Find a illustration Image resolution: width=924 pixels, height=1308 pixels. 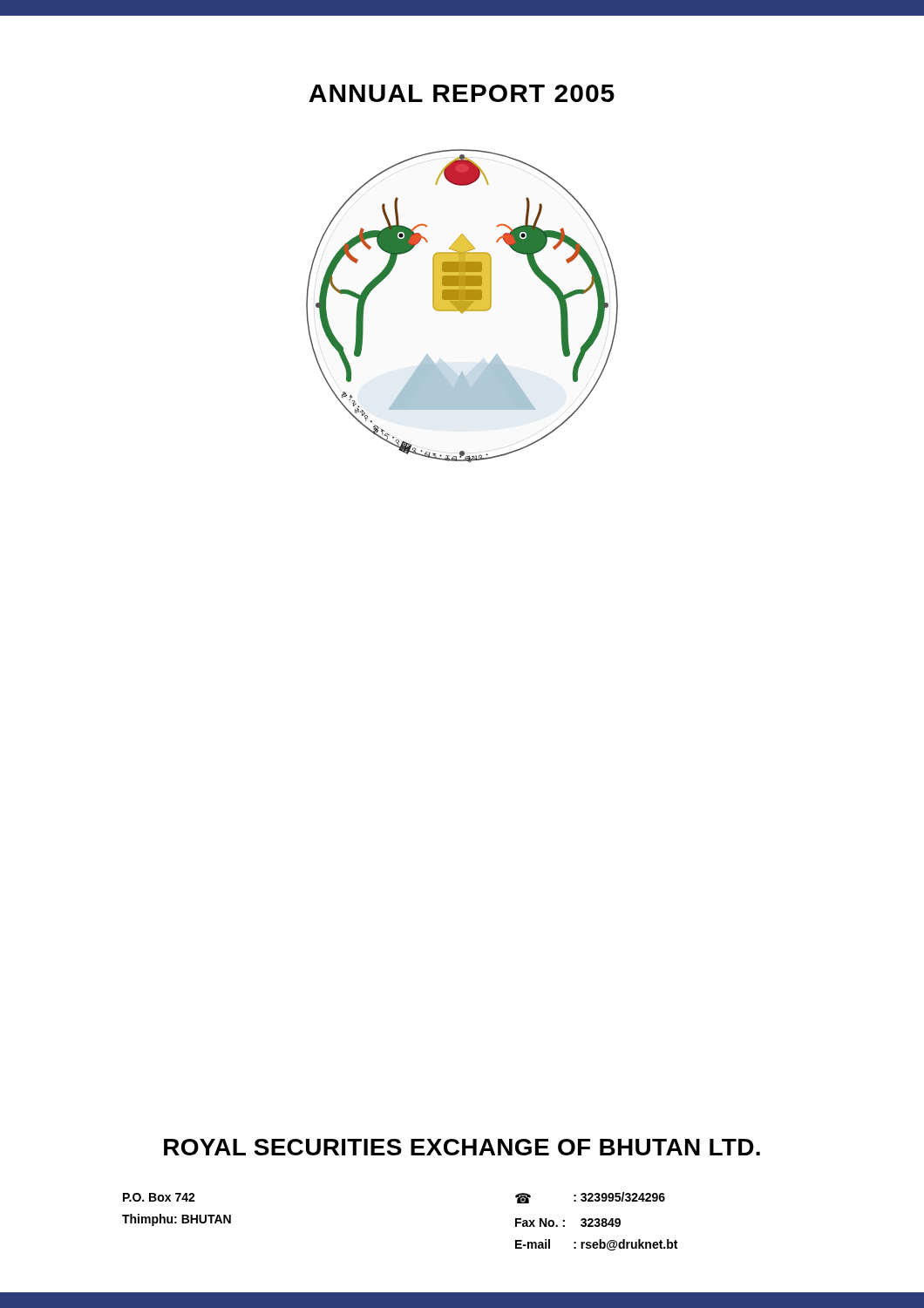(462, 314)
